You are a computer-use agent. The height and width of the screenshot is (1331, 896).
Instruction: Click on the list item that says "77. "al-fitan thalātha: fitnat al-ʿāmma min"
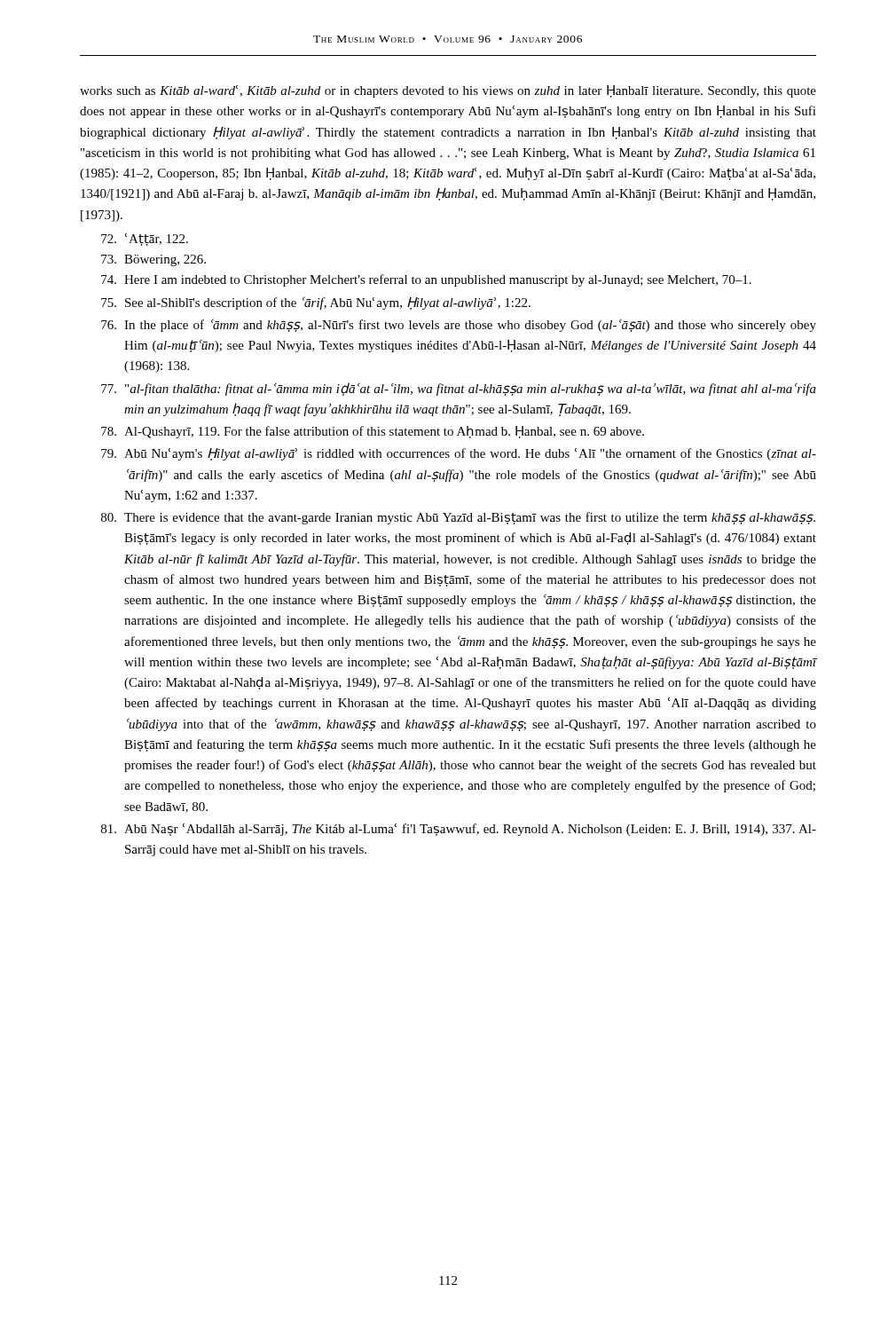click(448, 399)
